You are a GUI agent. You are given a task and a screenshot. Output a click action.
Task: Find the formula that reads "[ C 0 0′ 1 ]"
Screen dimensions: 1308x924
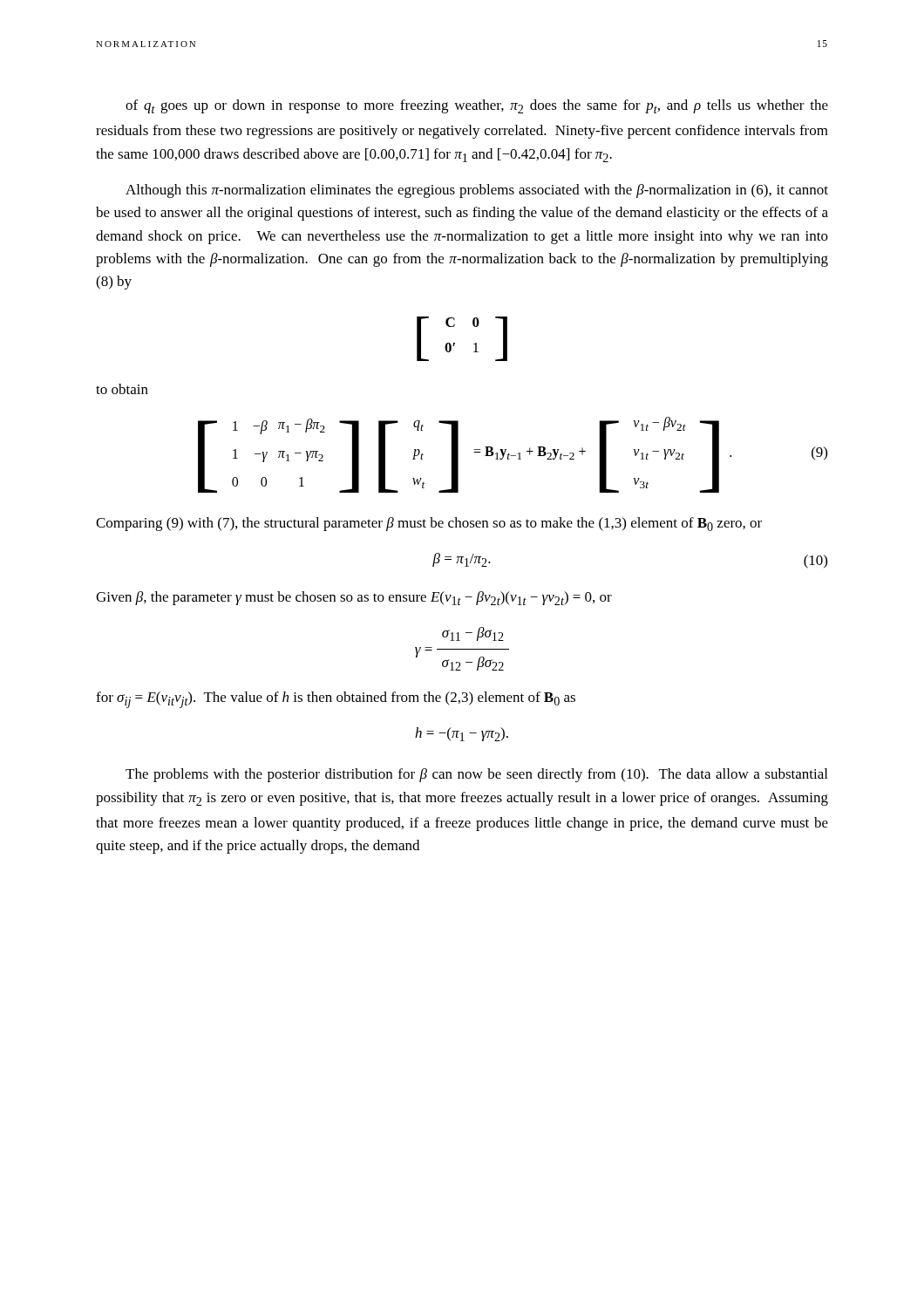462,336
